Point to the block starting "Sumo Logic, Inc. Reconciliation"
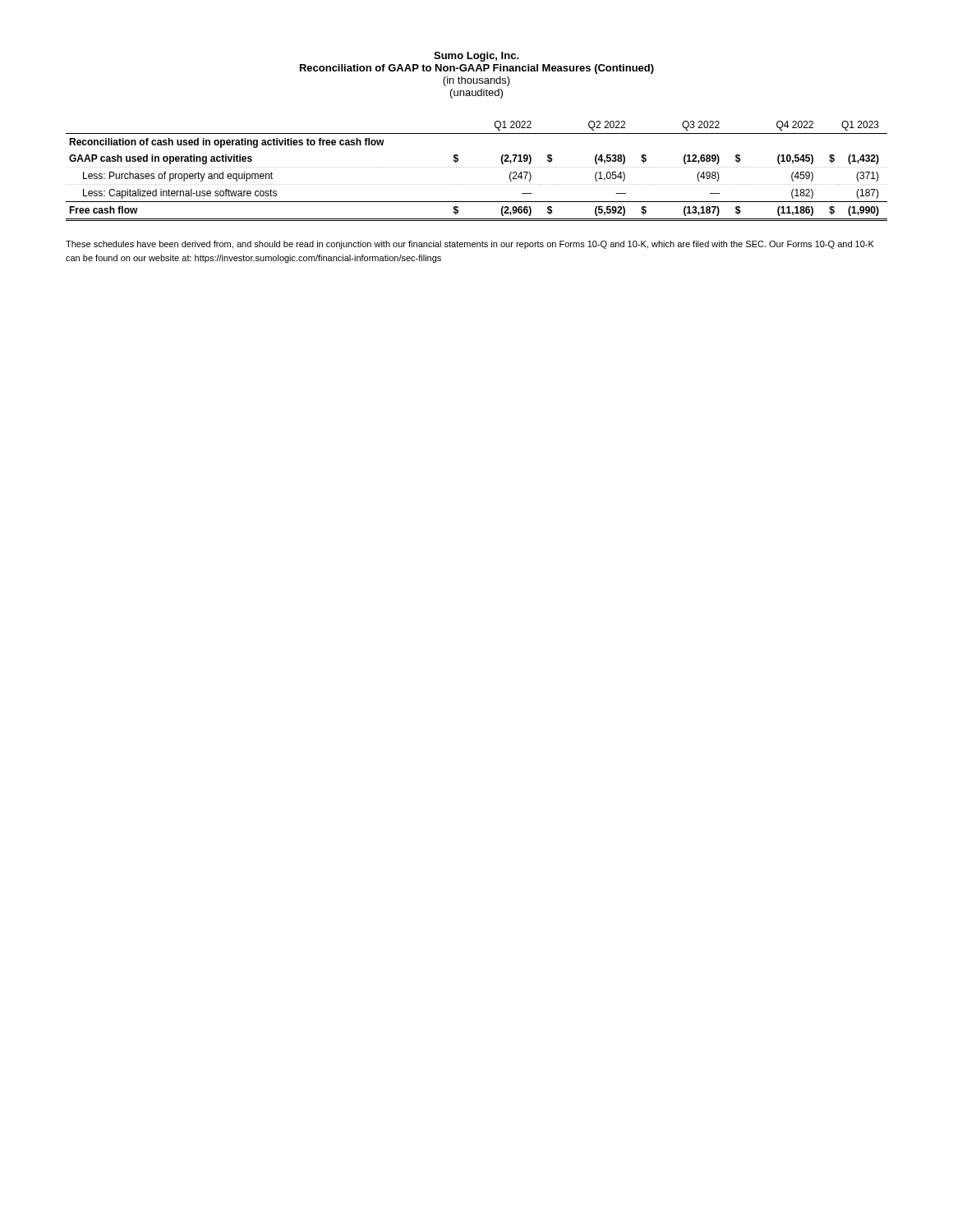 pyautogui.click(x=476, y=74)
